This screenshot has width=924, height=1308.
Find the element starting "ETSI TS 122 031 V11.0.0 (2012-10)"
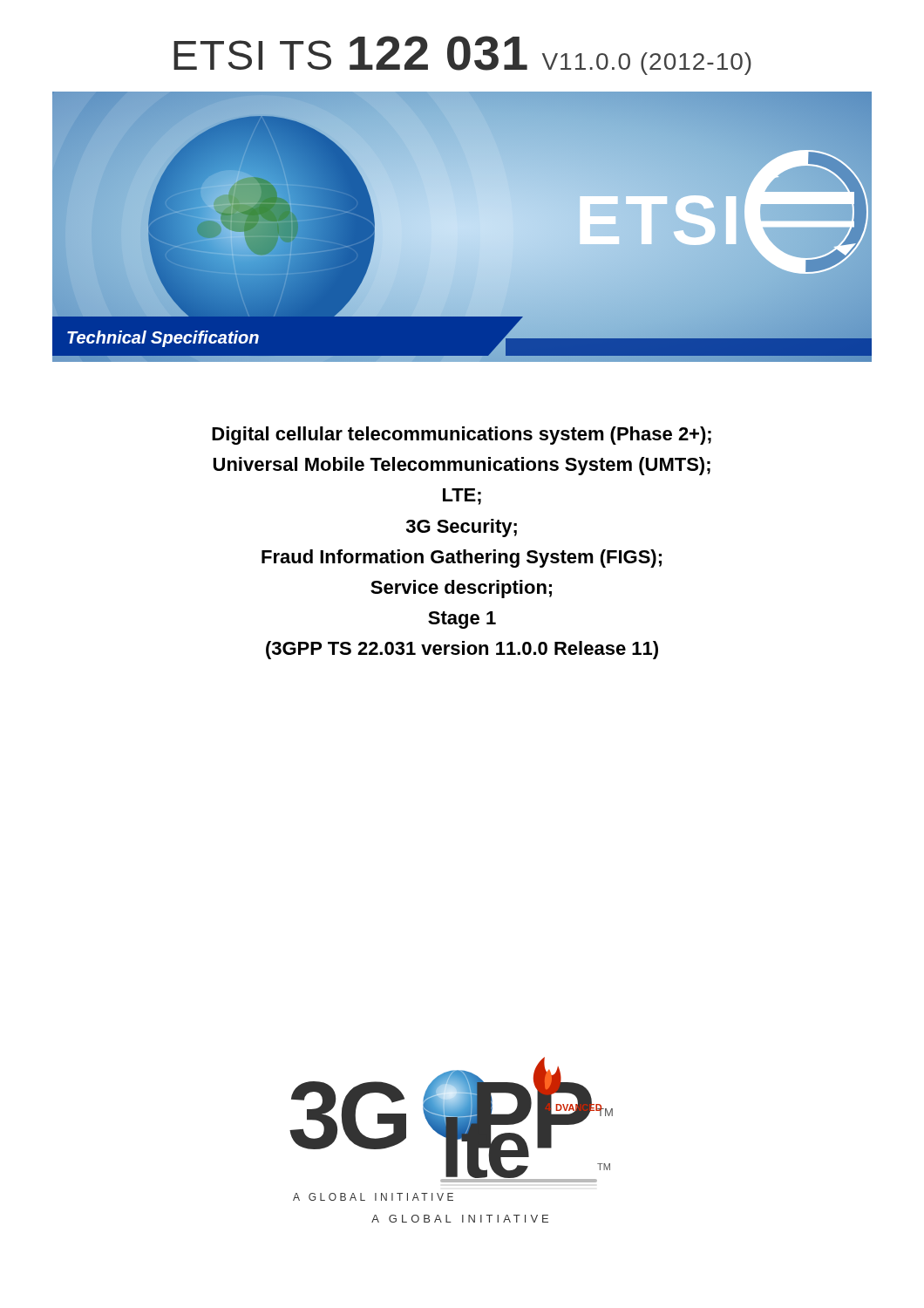pyautogui.click(x=462, y=53)
